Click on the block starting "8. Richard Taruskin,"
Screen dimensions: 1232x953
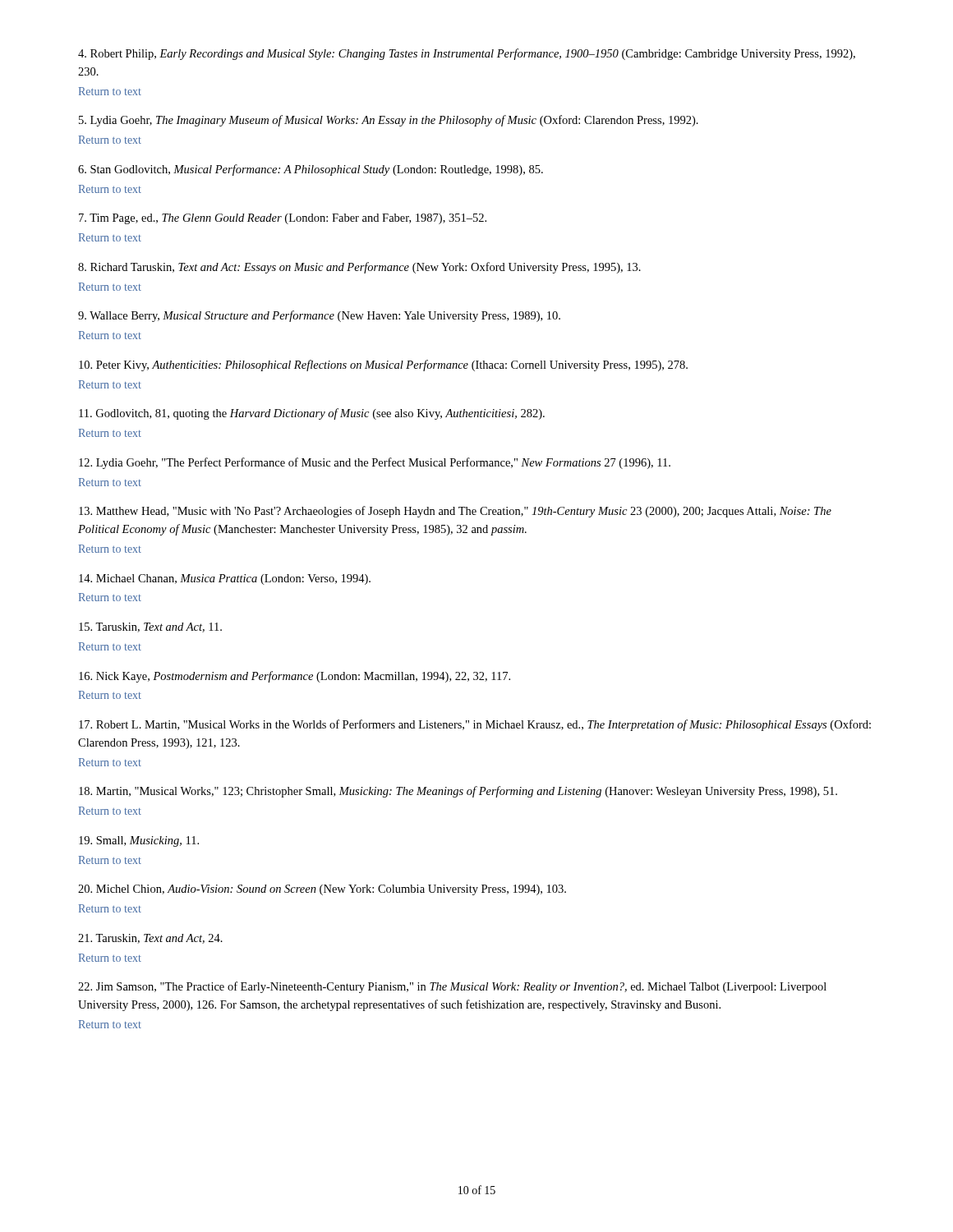pyautogui.click(x=476, y=276)
